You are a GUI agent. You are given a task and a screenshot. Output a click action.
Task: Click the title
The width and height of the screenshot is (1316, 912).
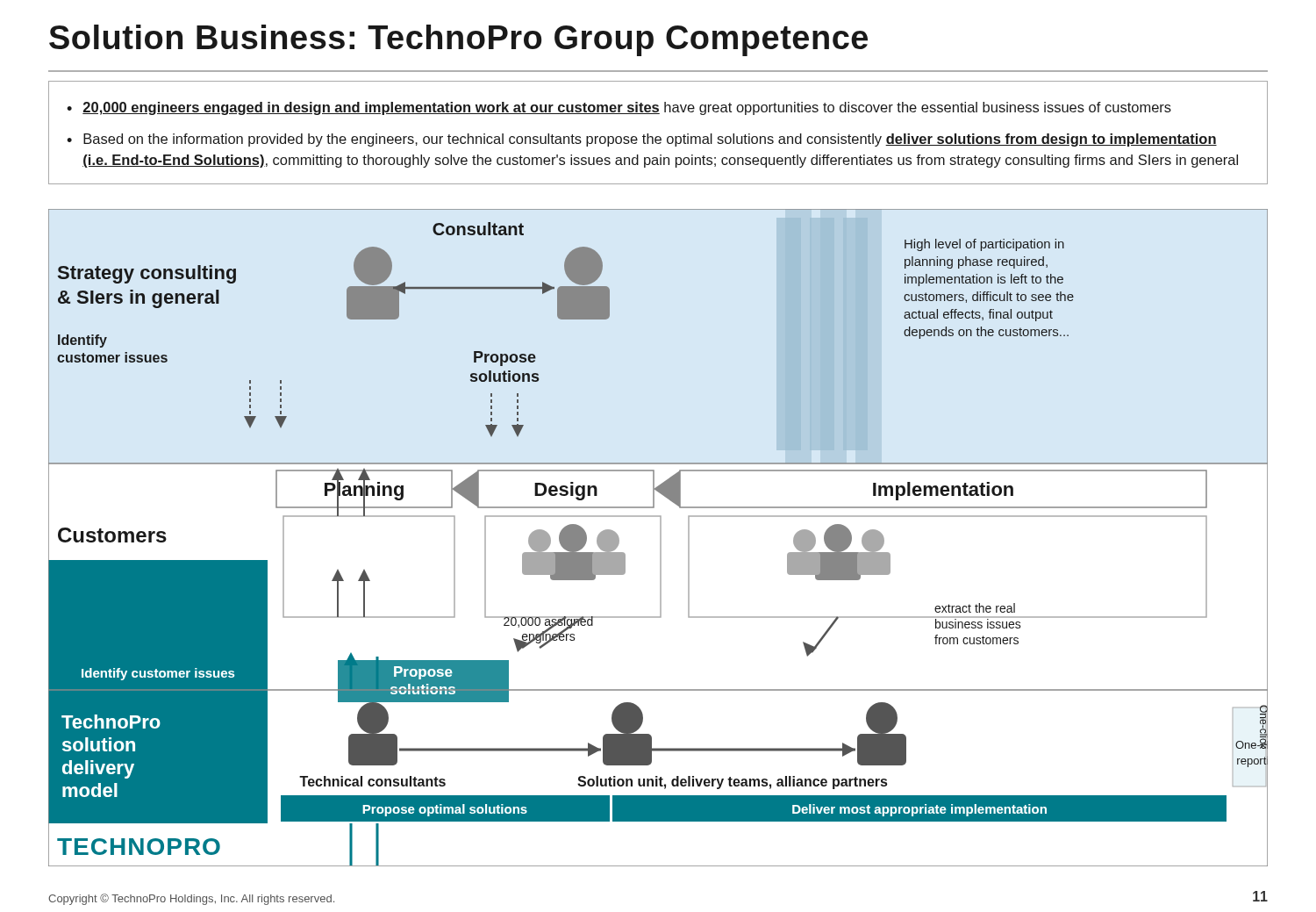click(658, 38)
